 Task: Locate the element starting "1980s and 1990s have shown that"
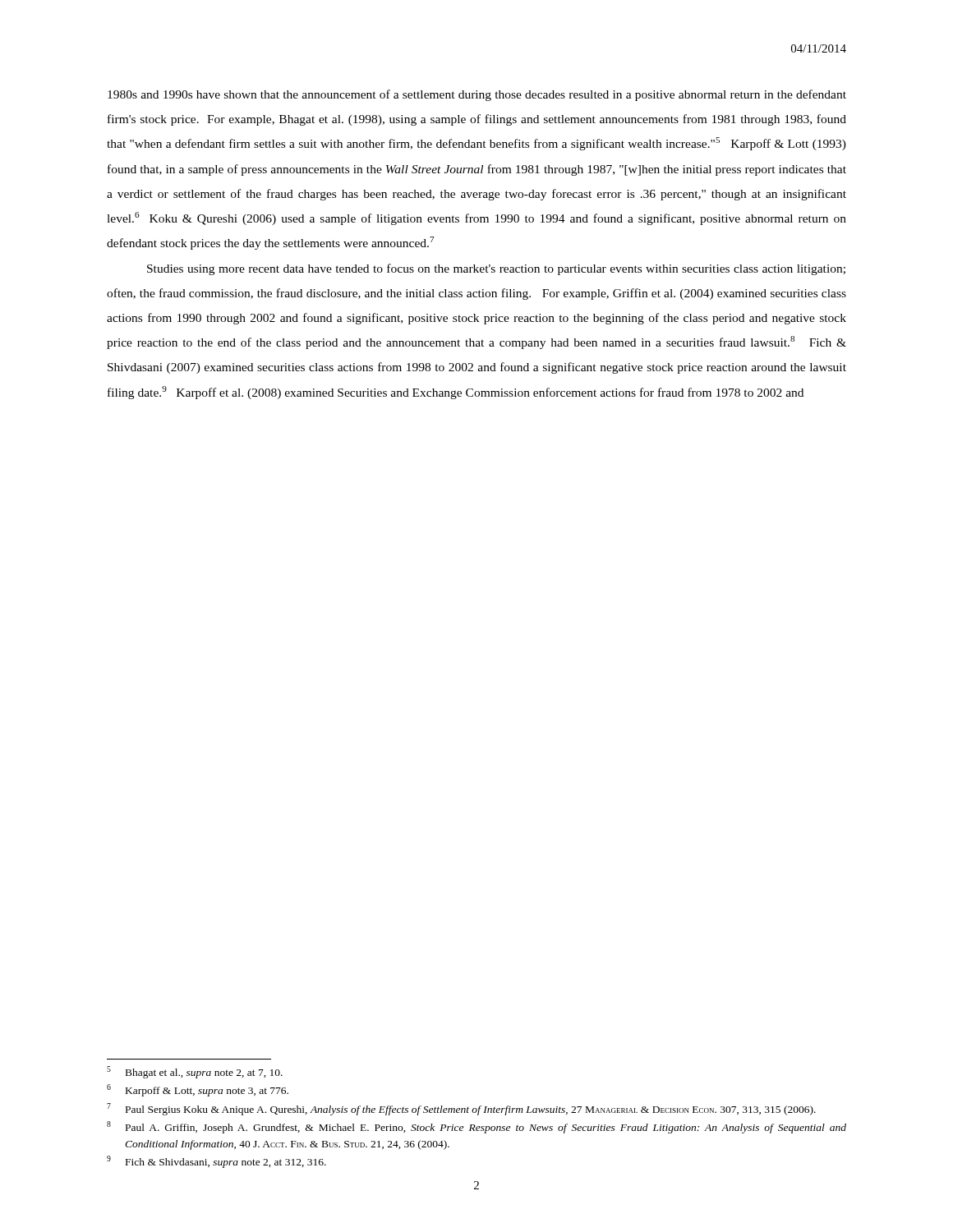(476, 169)
